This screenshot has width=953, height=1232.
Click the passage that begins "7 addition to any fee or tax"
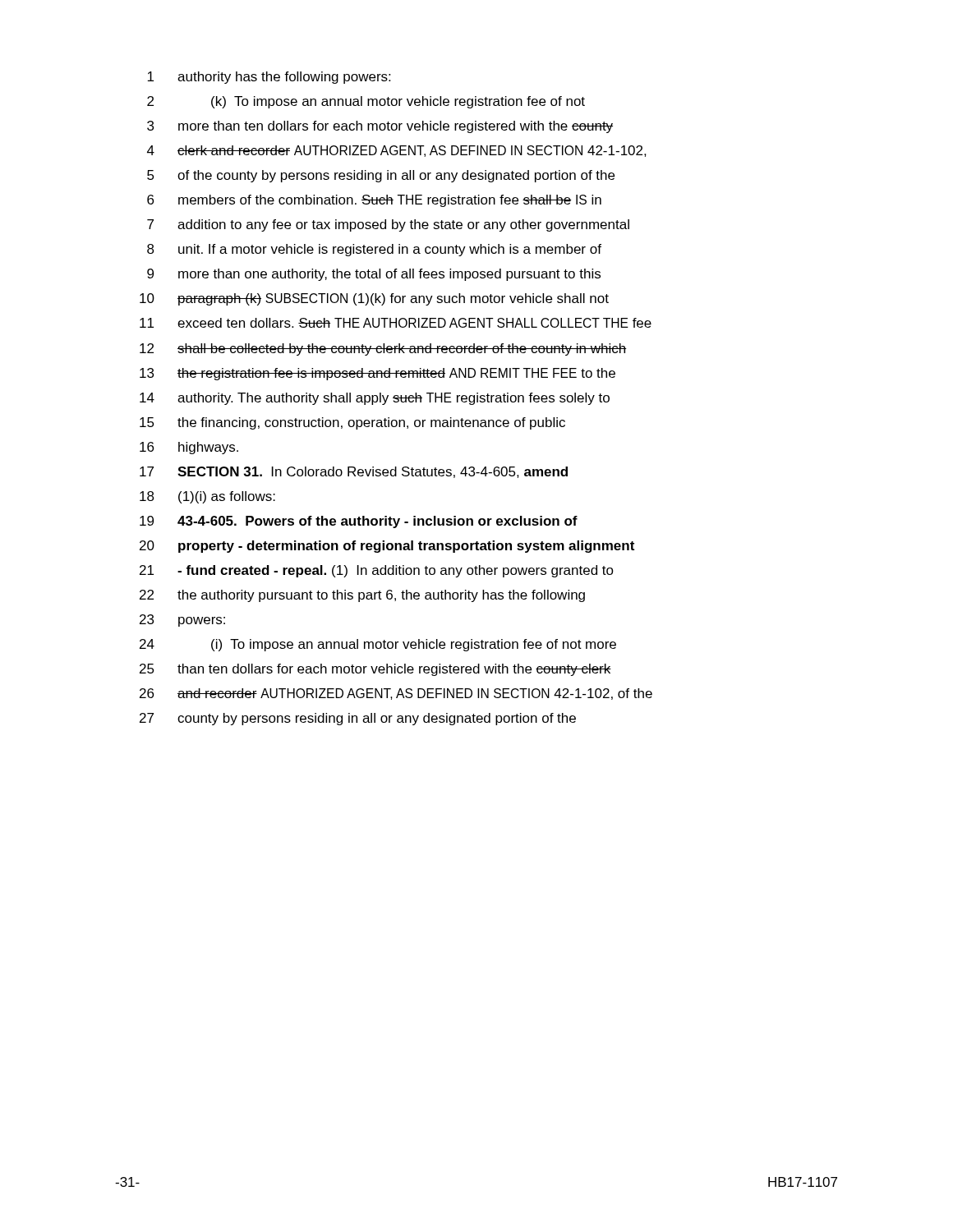[x=476, y=225]
